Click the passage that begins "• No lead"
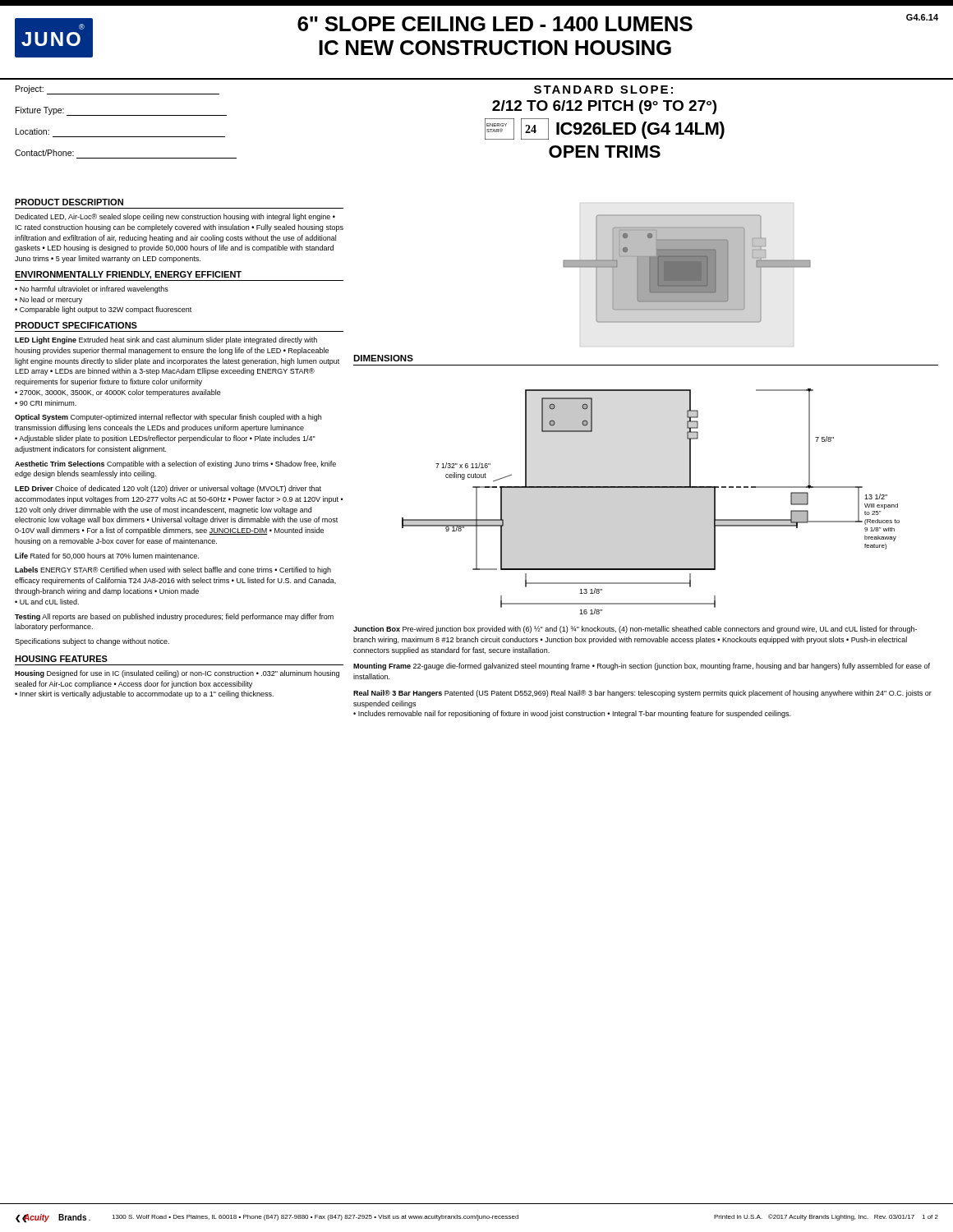The width and height of the screenshot is (953, 1232). coord(49,299)
